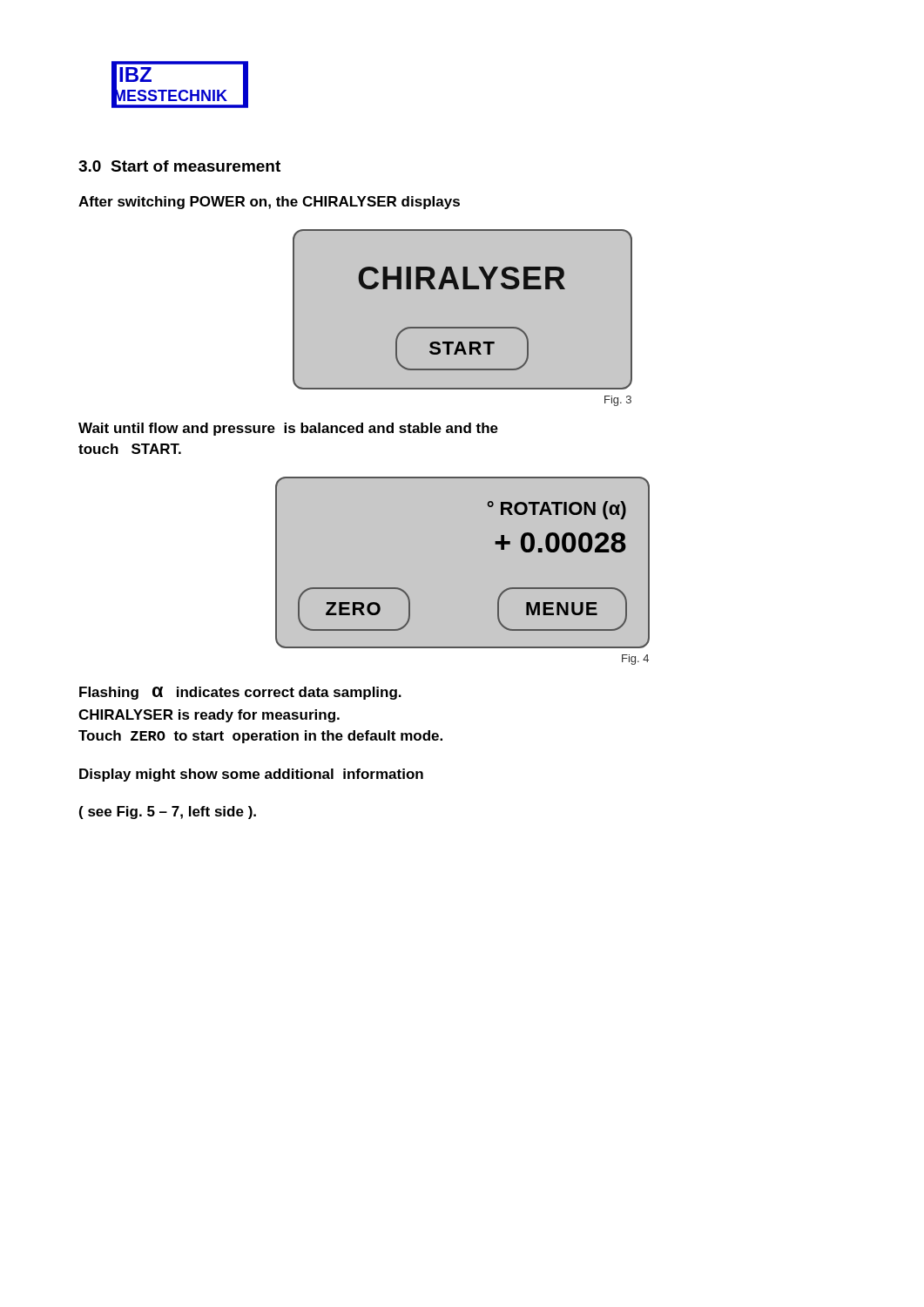Where does it say "Fig. 3"?
Image resolution: width=924 pixels, height=1307 pixels.
pyautogui.click(x=618, y=399)
